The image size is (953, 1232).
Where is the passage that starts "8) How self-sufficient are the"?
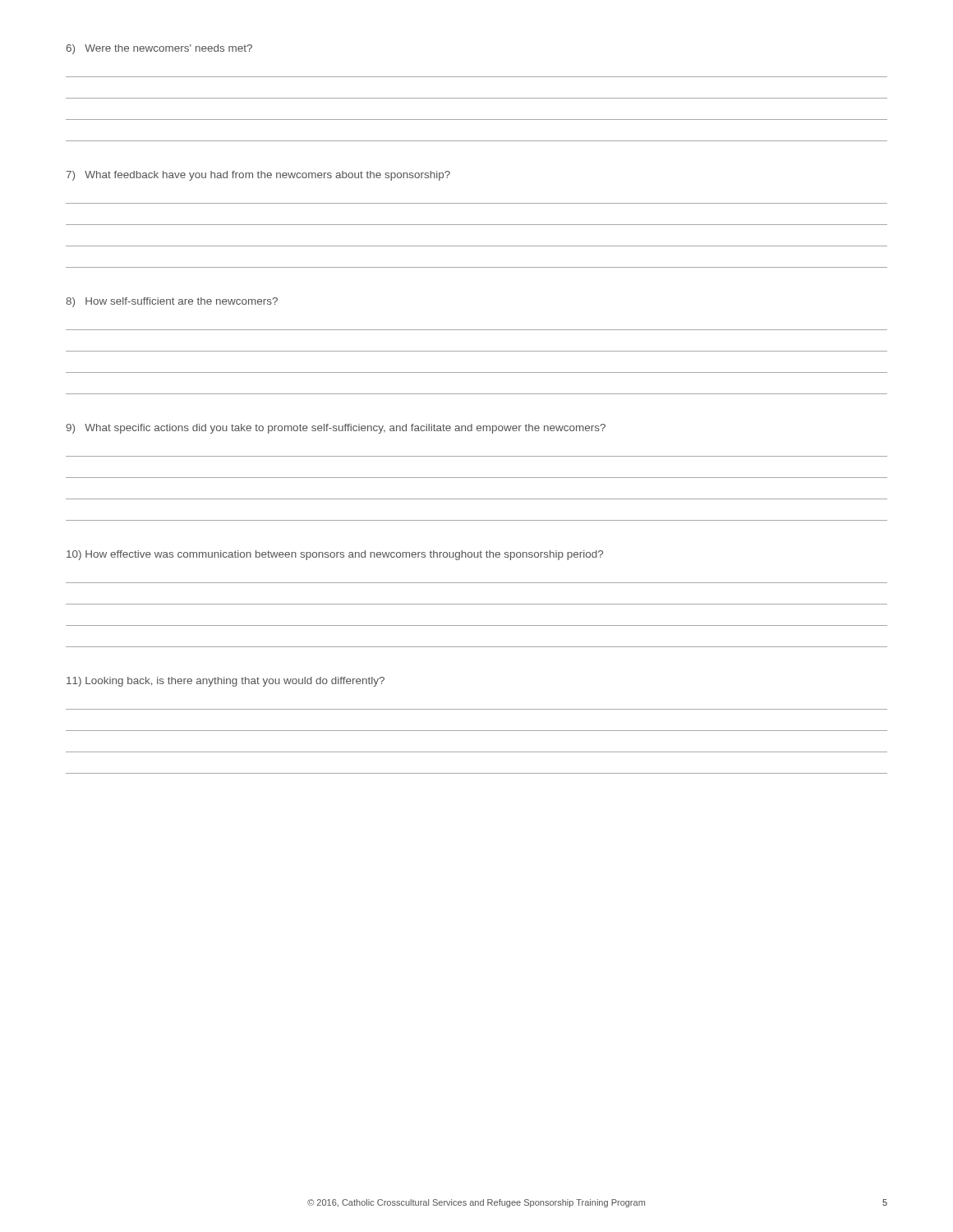pyautogui.click(x=172, y=301)
